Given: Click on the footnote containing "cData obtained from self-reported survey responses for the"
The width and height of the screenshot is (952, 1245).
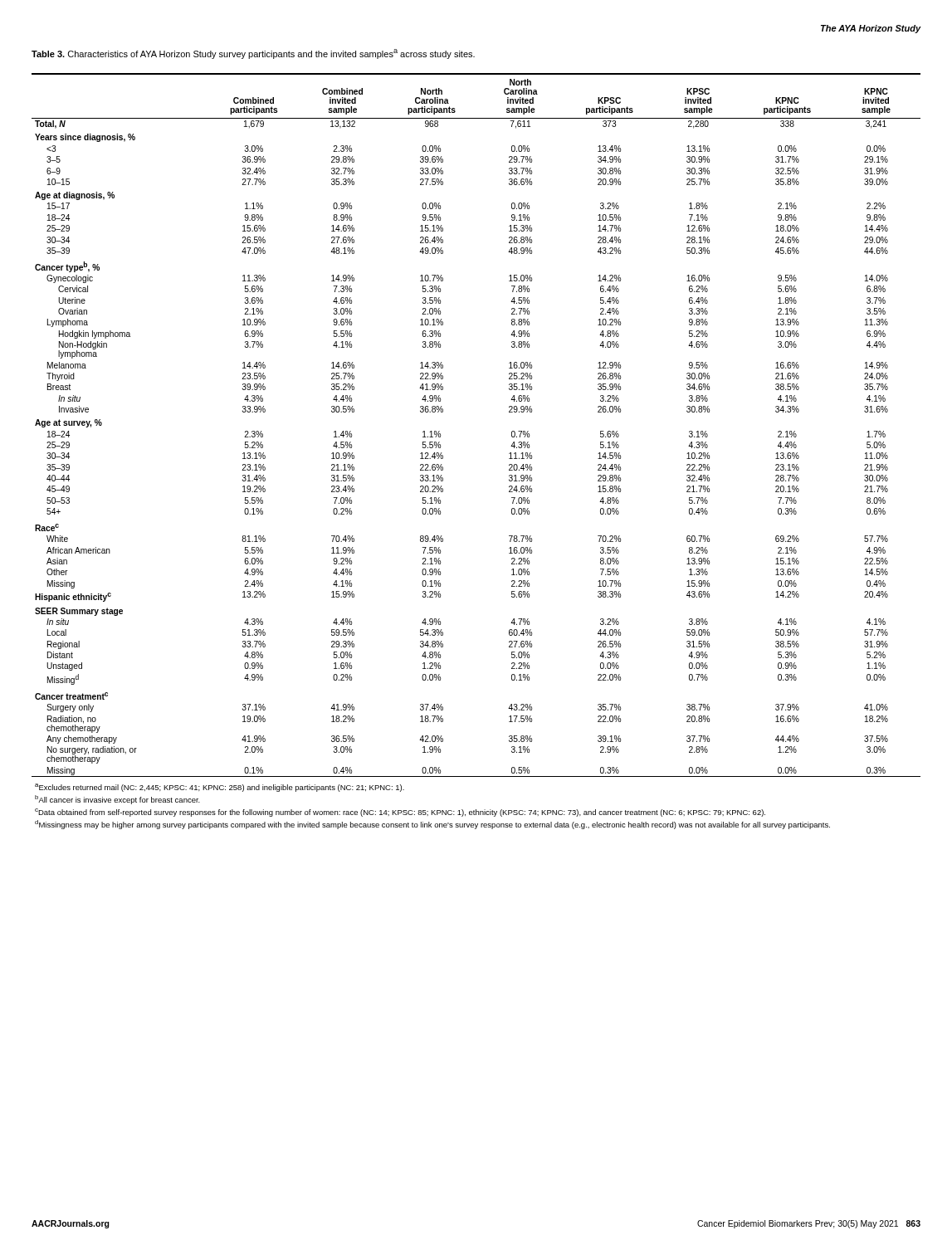Looking at the screenshot, I should click(x=400, y=812).
